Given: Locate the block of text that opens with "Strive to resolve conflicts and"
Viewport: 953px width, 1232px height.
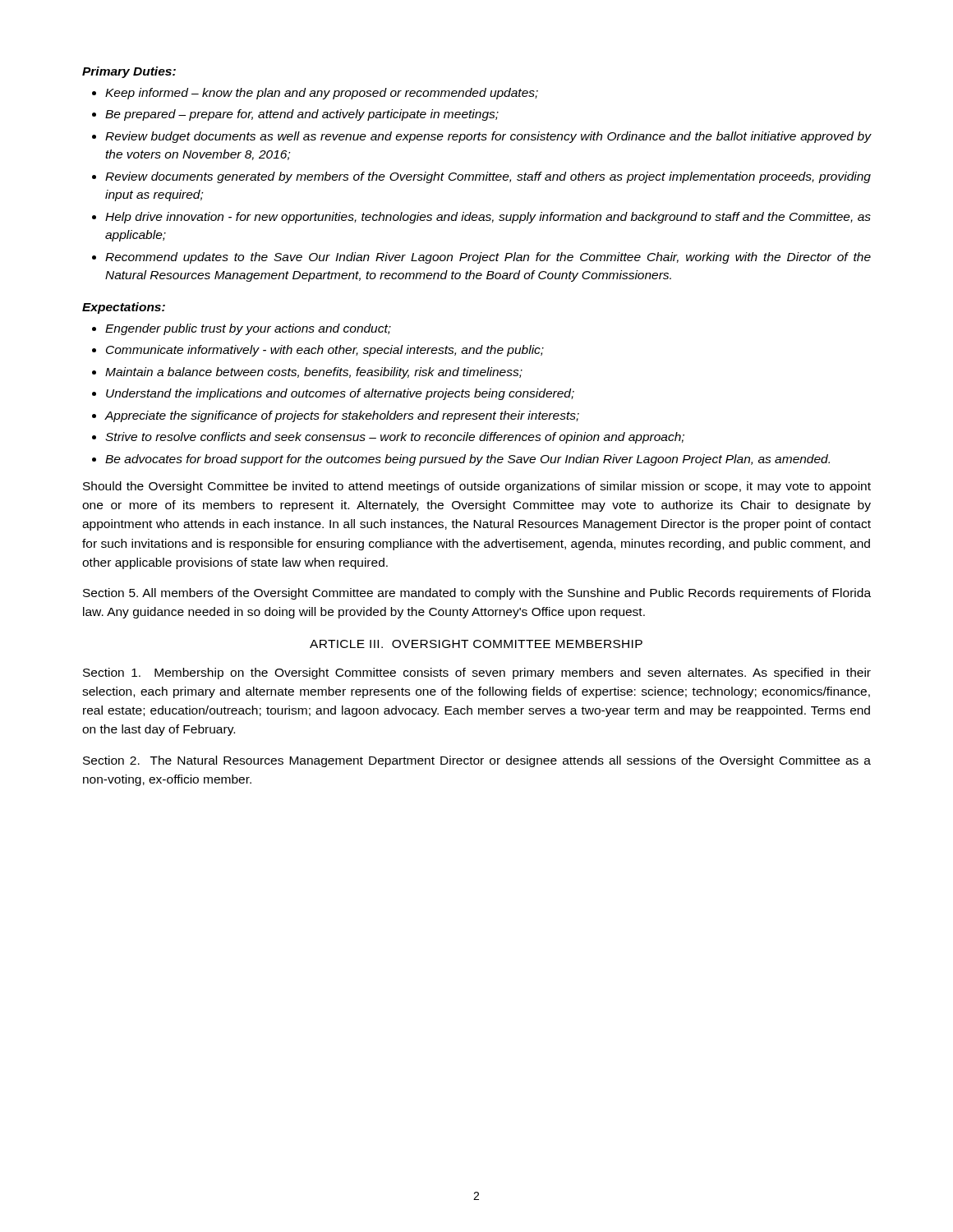Looking at the screenshot, I should coord(395,437).
